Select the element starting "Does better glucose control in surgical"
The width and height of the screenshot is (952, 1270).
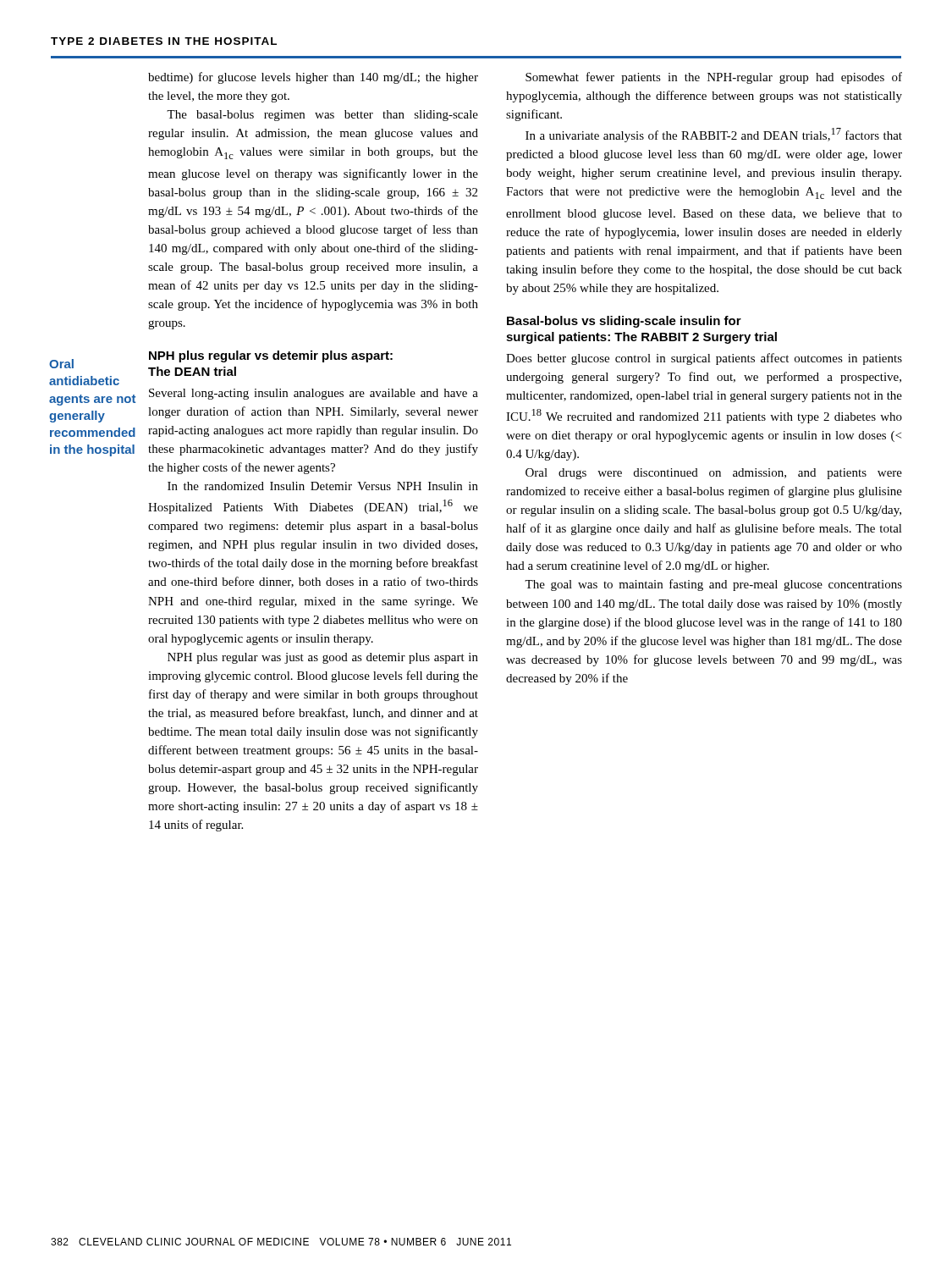(704, 518)
